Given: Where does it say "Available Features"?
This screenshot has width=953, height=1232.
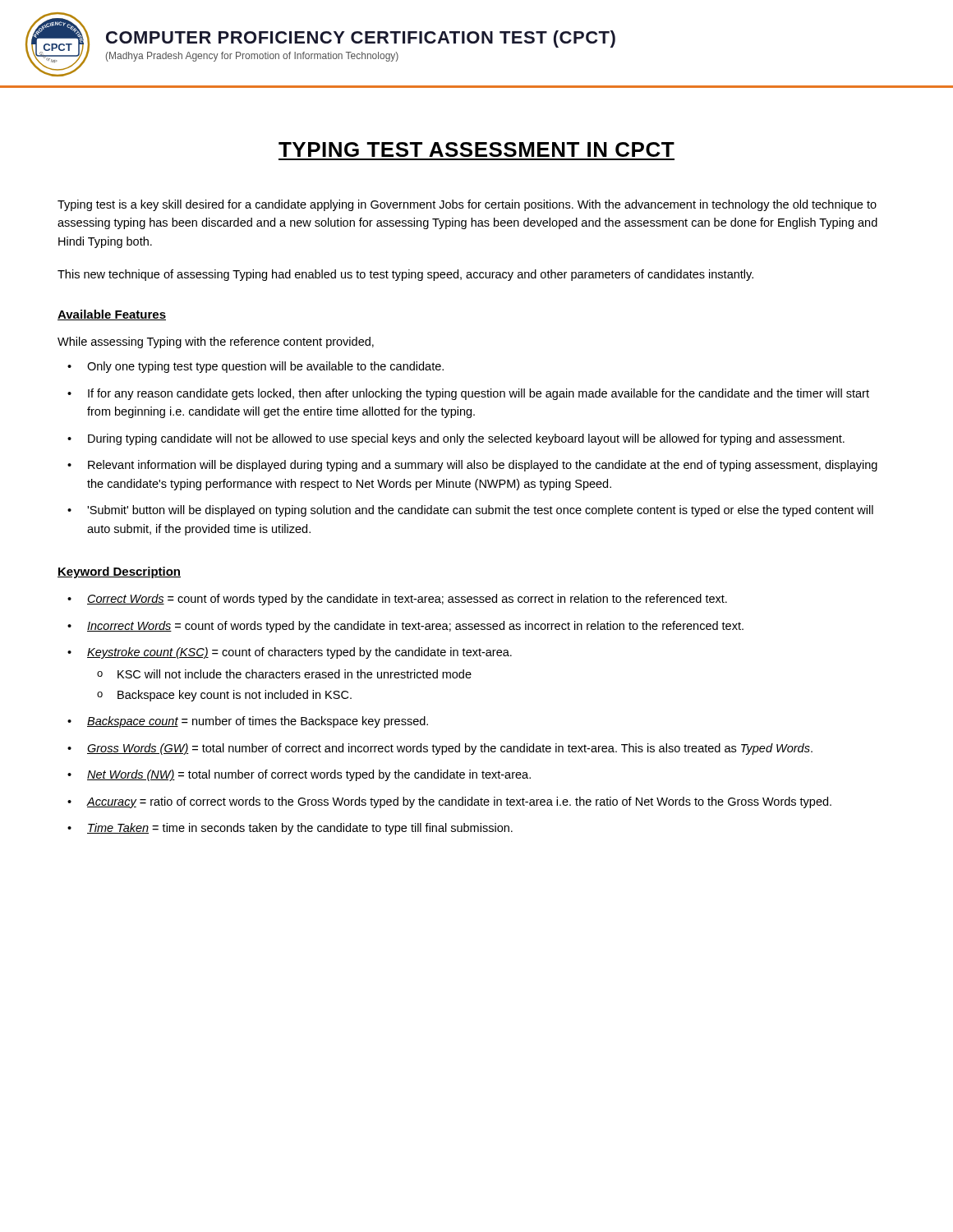Looking at the screenshot, I should point(112,314).
